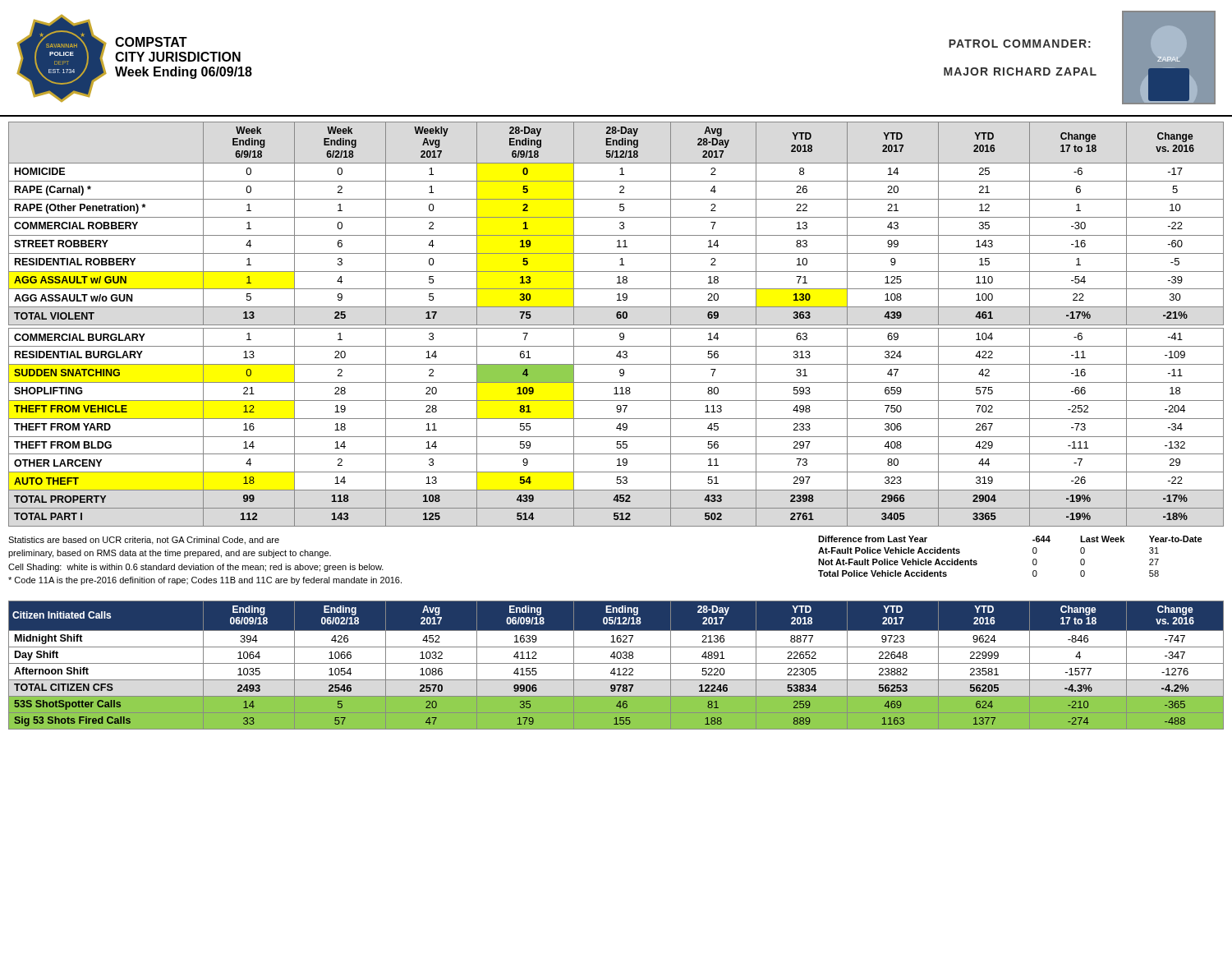Locate the table with the text "AUTO THEFT"
The height and width of the screenshot is (953, 1232).
point(616,322)
